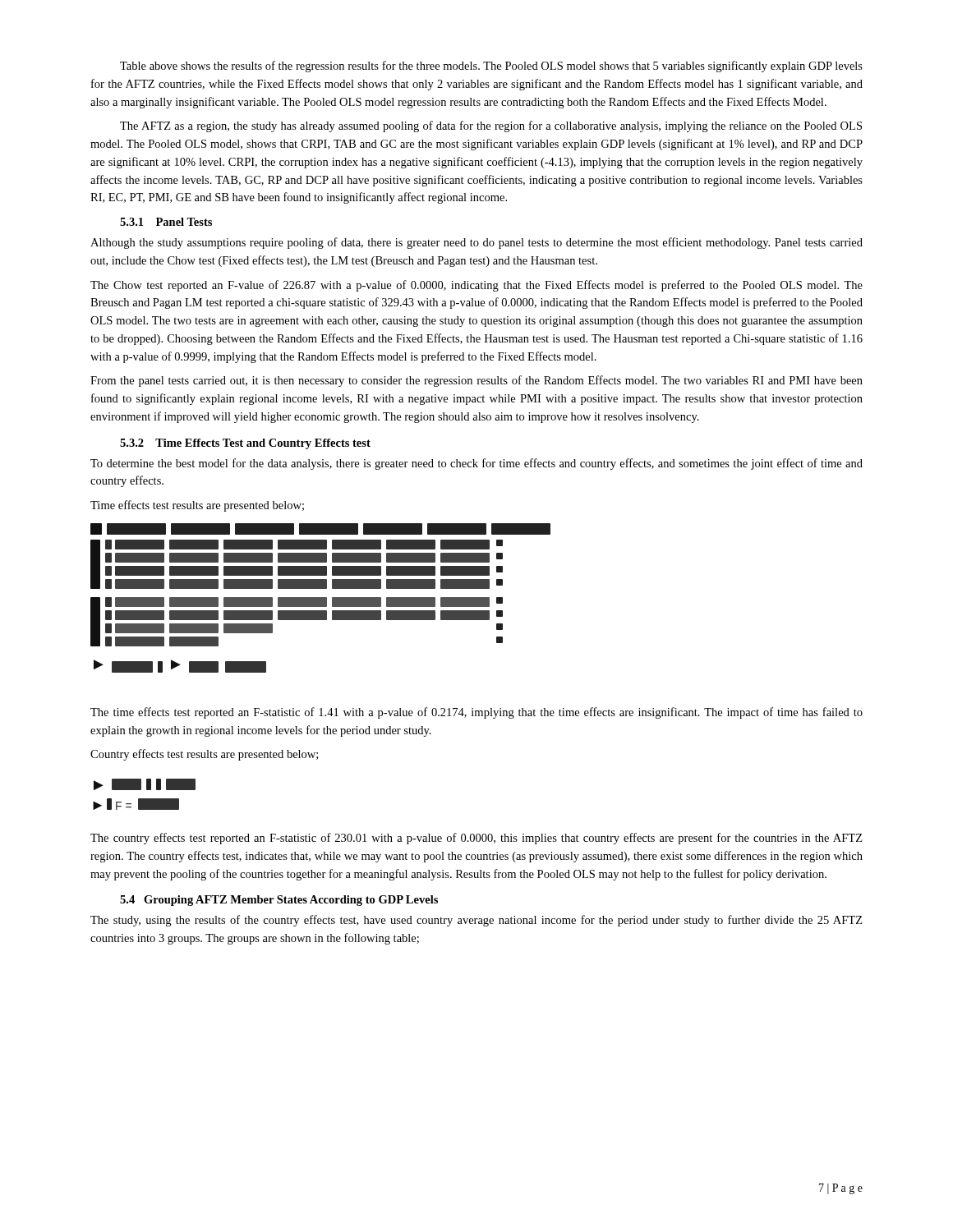Locate the text block that says "The study, using the results of the country"

[x=476, y=930]
